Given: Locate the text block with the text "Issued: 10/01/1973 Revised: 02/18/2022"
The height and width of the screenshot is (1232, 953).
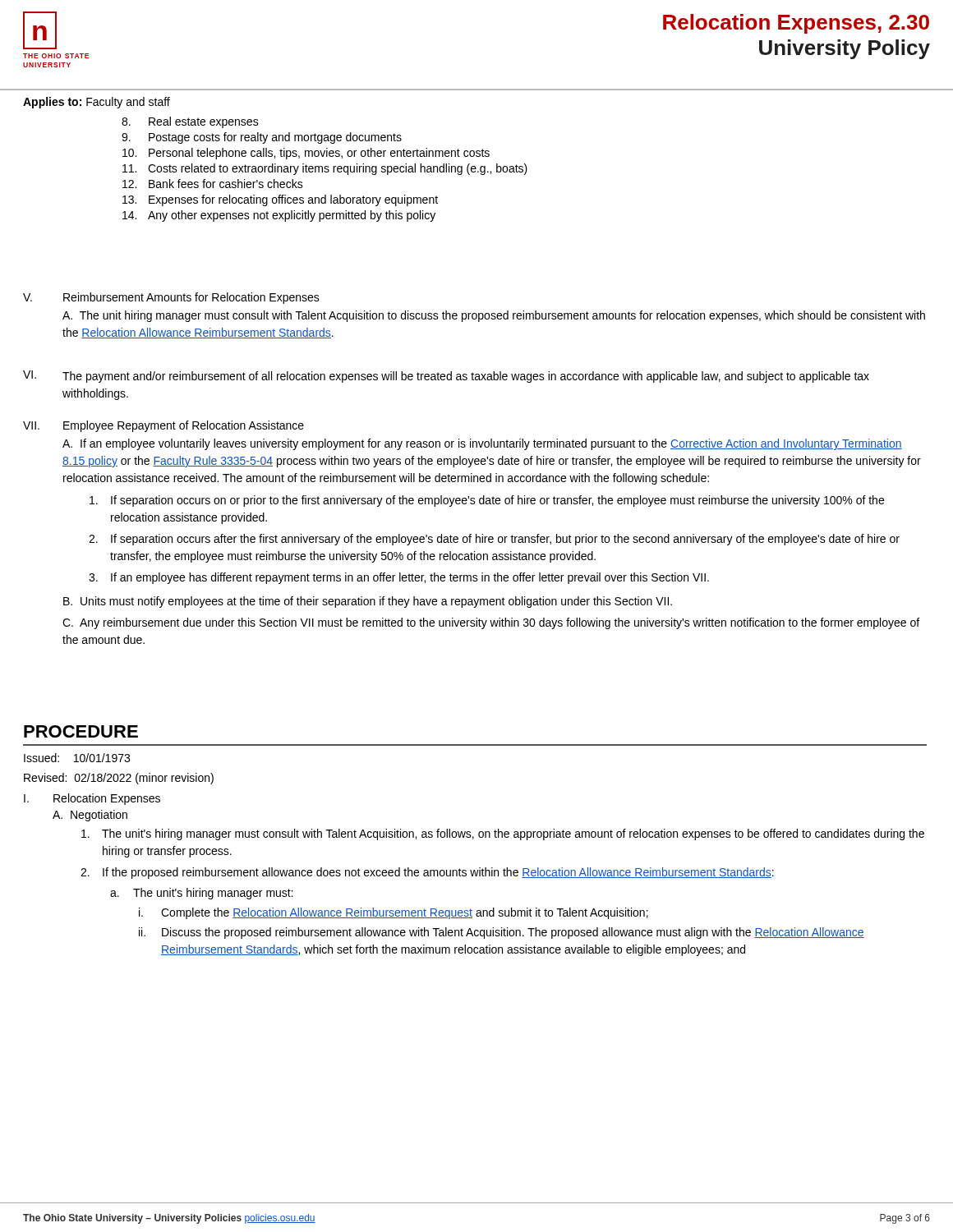Looking at the screenshot, I should [119, 768].
